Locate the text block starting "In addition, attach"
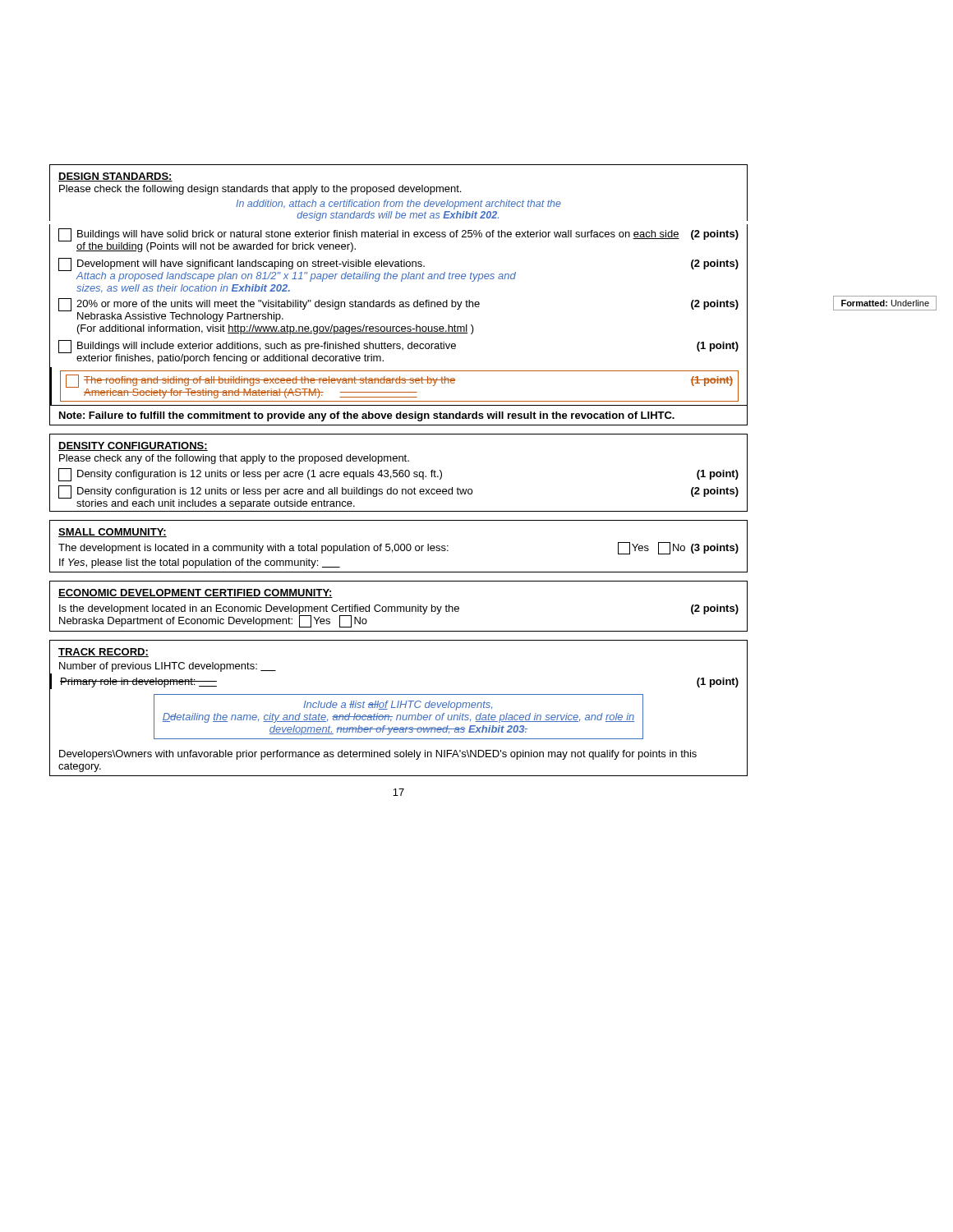The width and height of the screenshot is (953, 1232). (398, 209)
